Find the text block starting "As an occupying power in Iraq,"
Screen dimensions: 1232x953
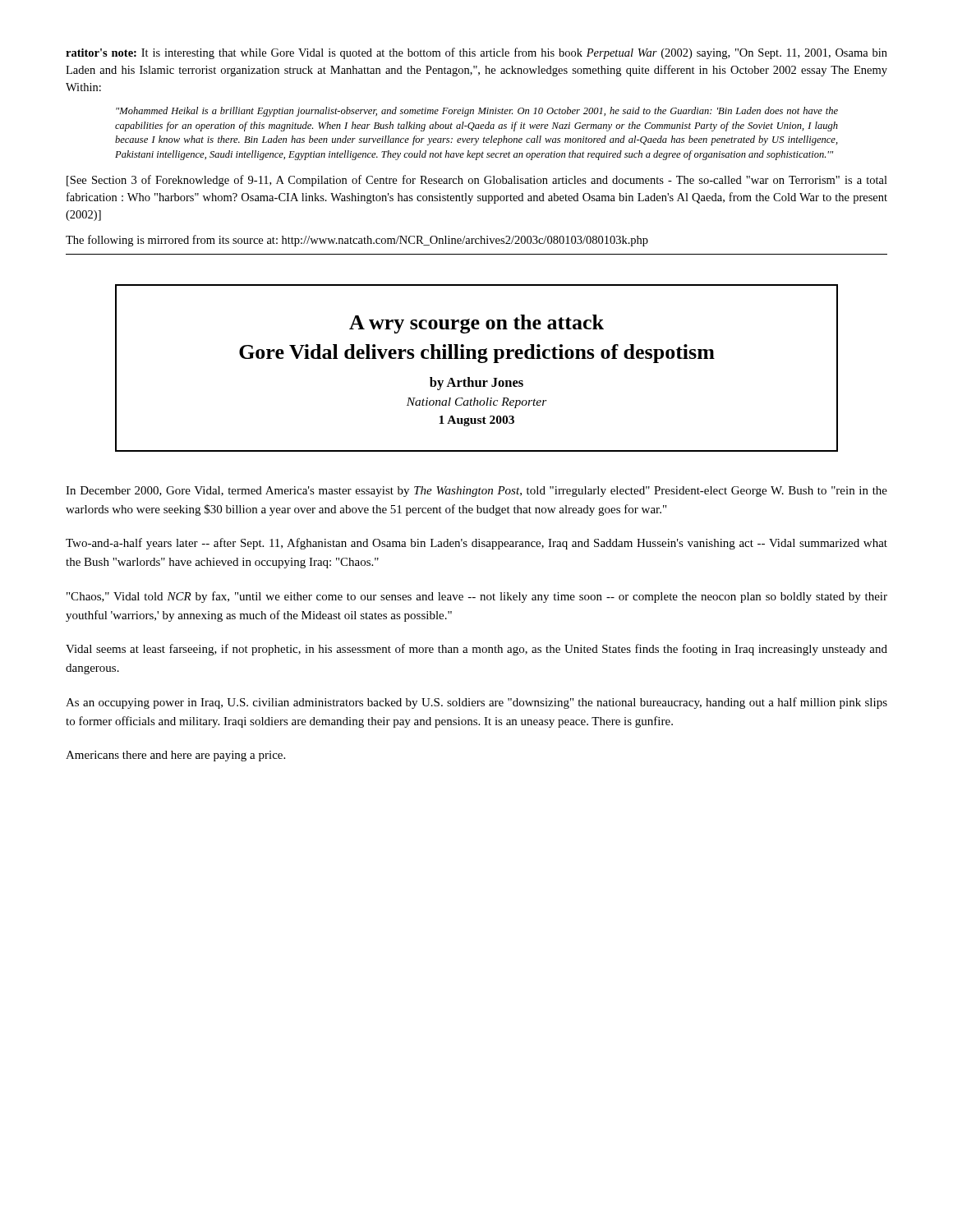pyautogui.click(x=476, y=712)
